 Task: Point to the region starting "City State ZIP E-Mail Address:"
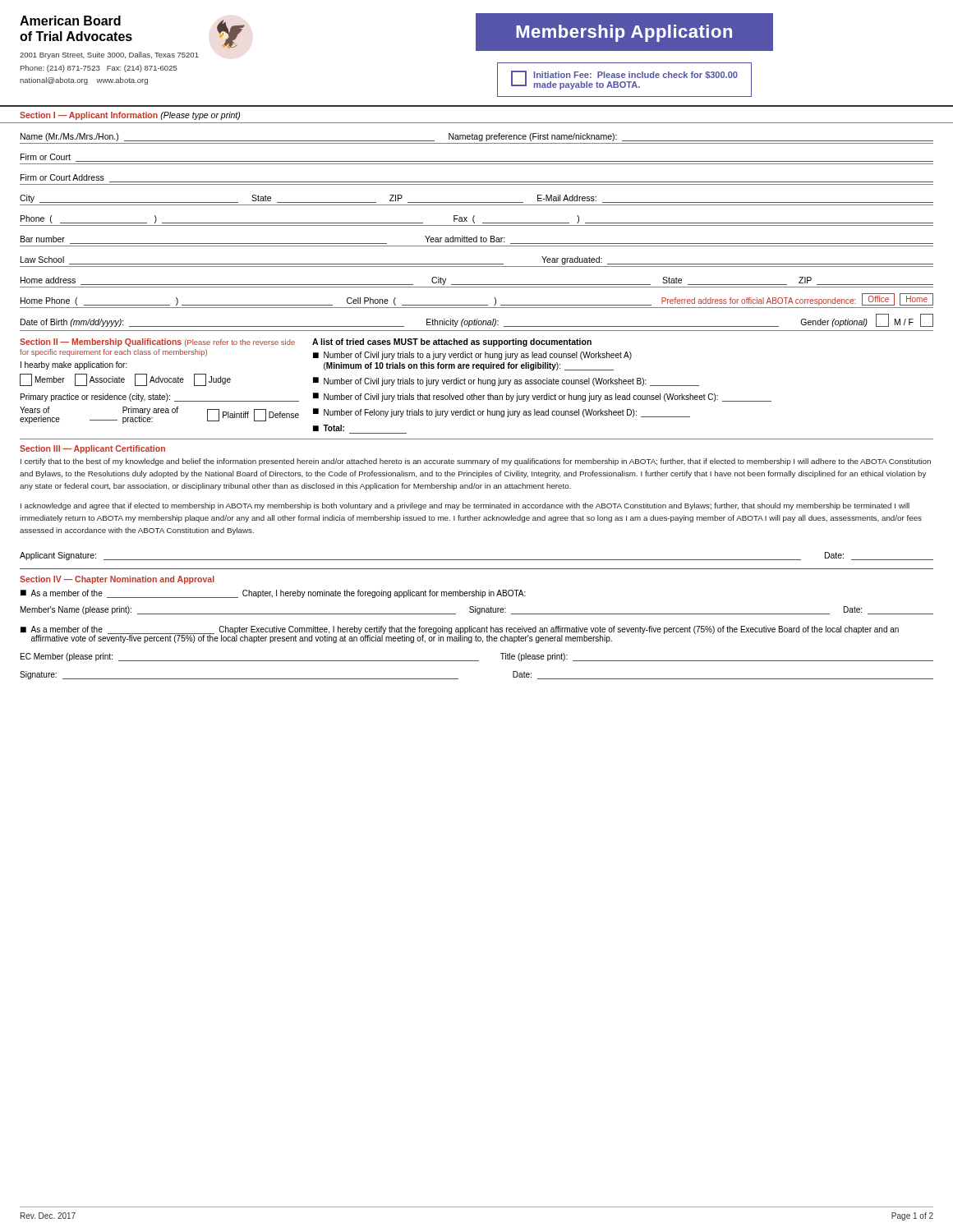476,197
